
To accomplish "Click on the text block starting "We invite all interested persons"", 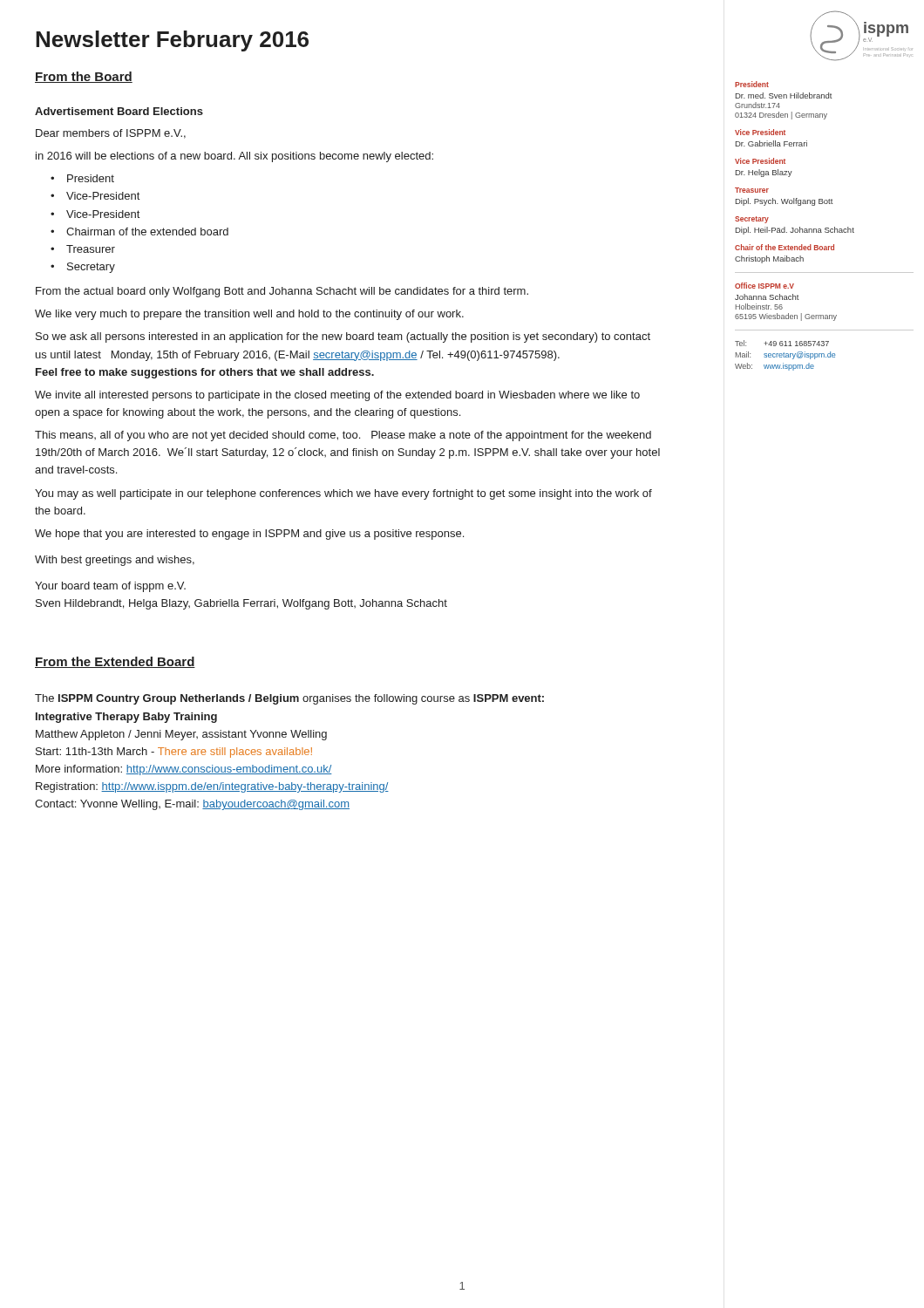I will tap(337, 403).
